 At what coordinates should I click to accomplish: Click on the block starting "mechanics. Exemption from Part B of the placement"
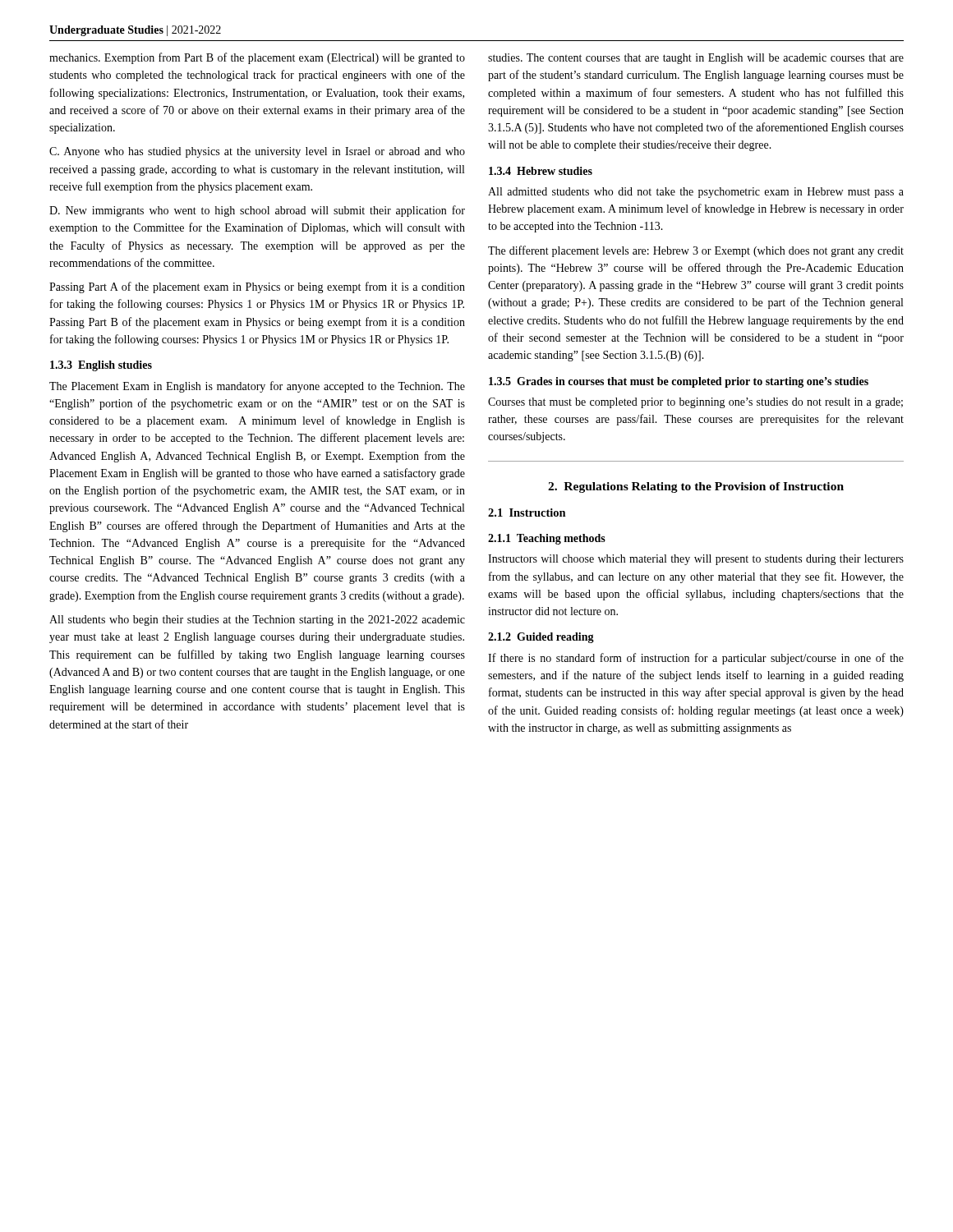(257, 93)
